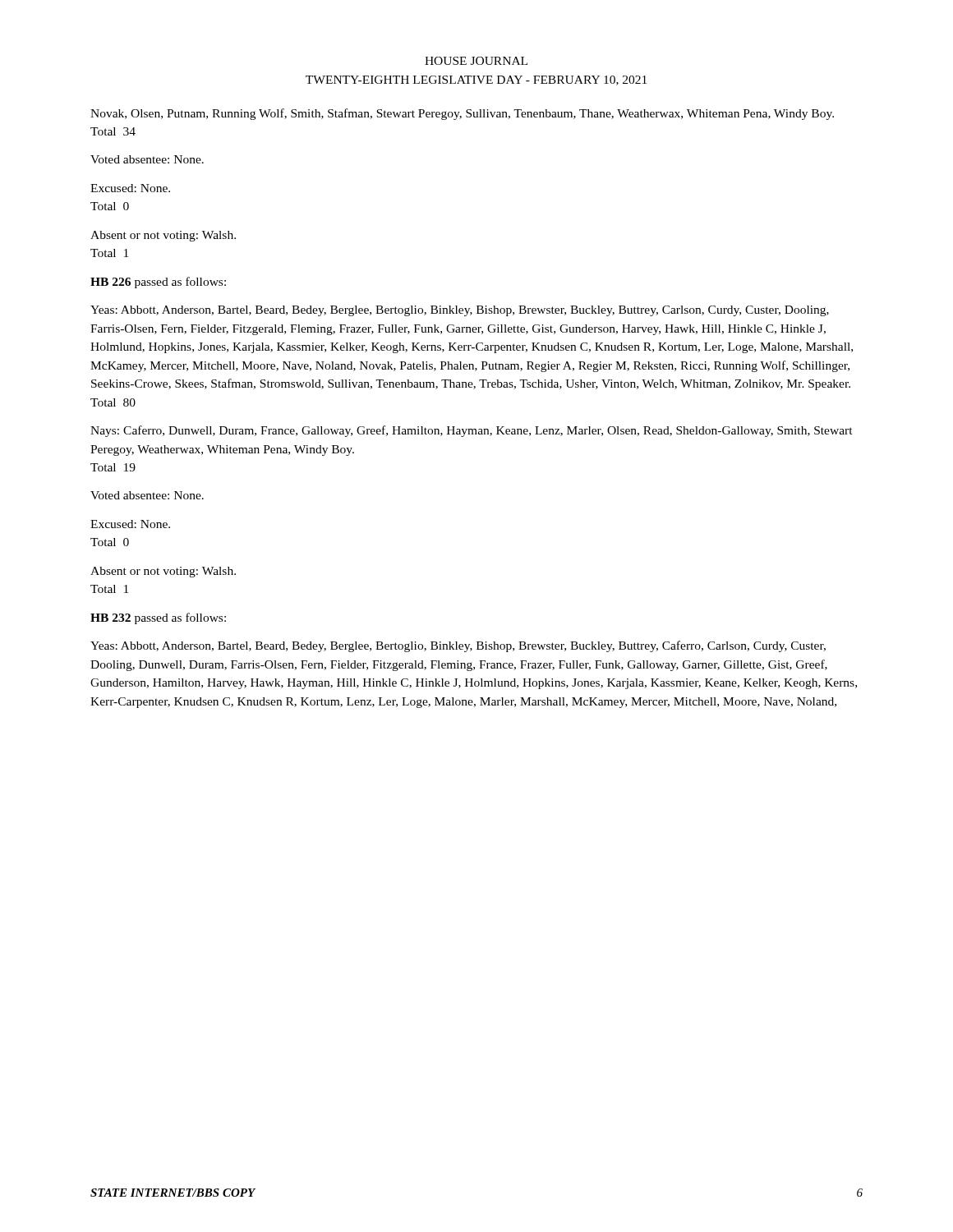Screen dimensions: 1232x953
Task: Locate the block of text that opens with "HB 226 passed"
Action: coord(158,283)
